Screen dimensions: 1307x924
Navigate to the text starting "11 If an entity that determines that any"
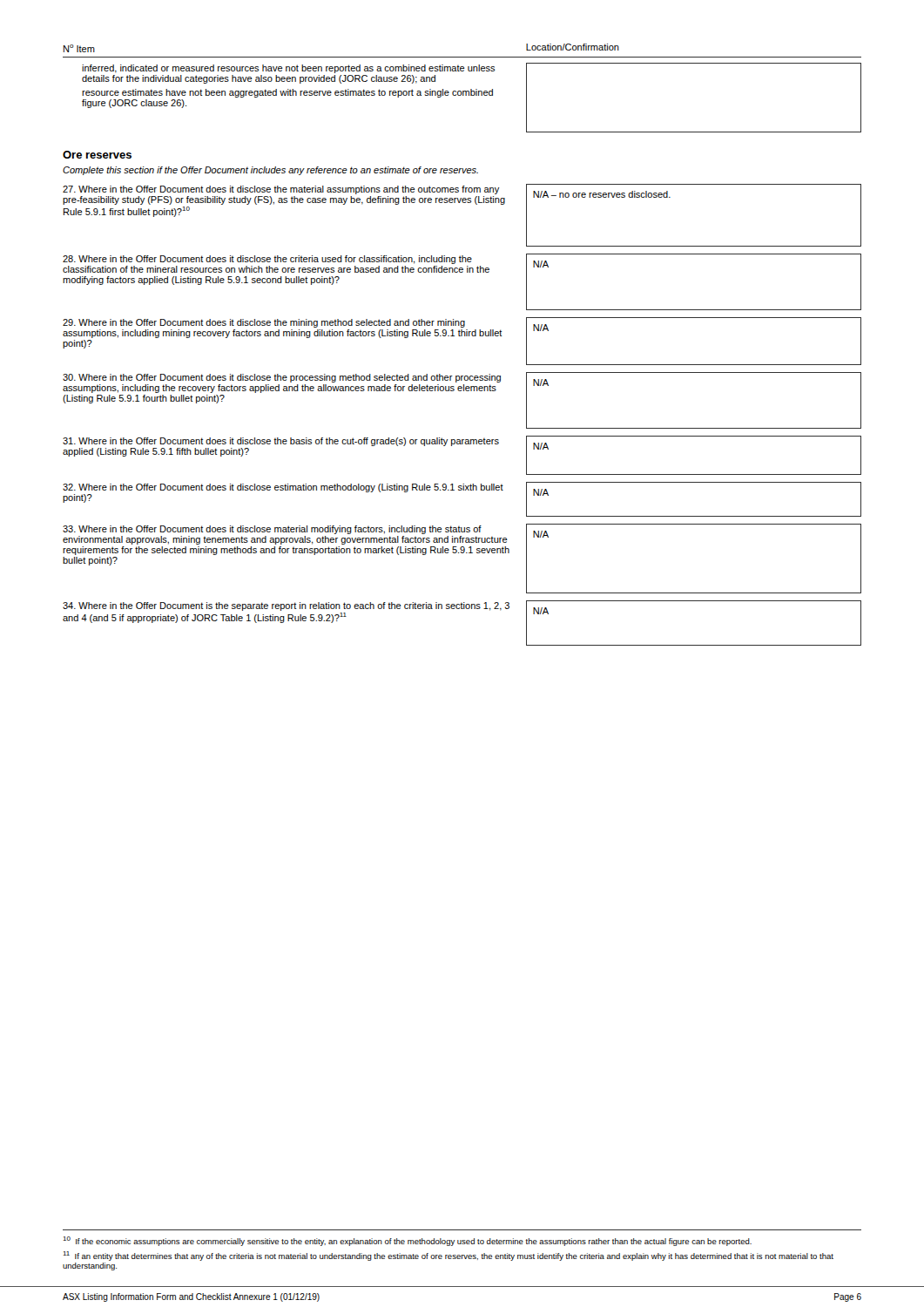pyautogui.click(x=448, y=1260)
